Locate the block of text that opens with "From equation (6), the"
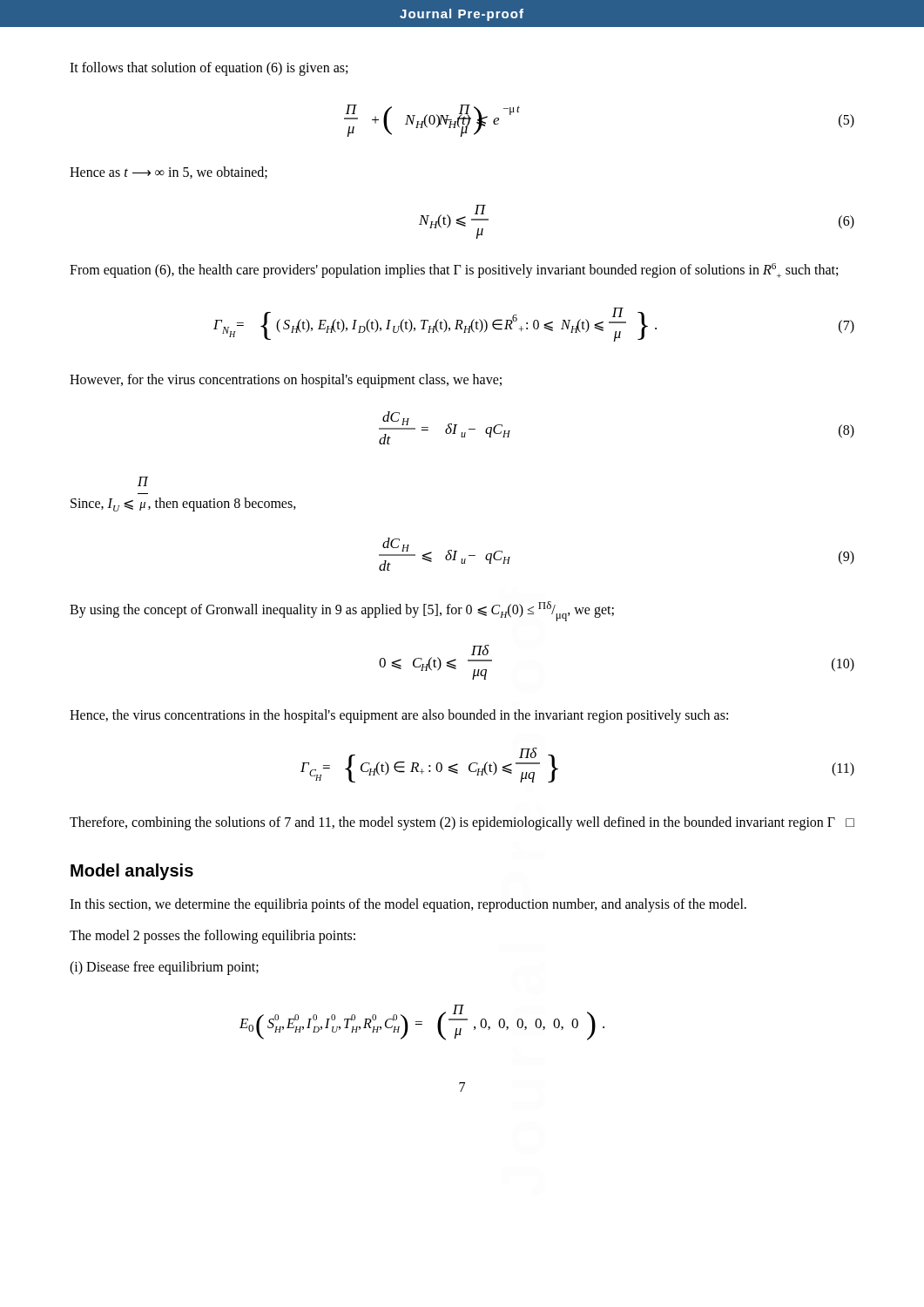This screenshot has height=1307, width=924. coord(454,271)
